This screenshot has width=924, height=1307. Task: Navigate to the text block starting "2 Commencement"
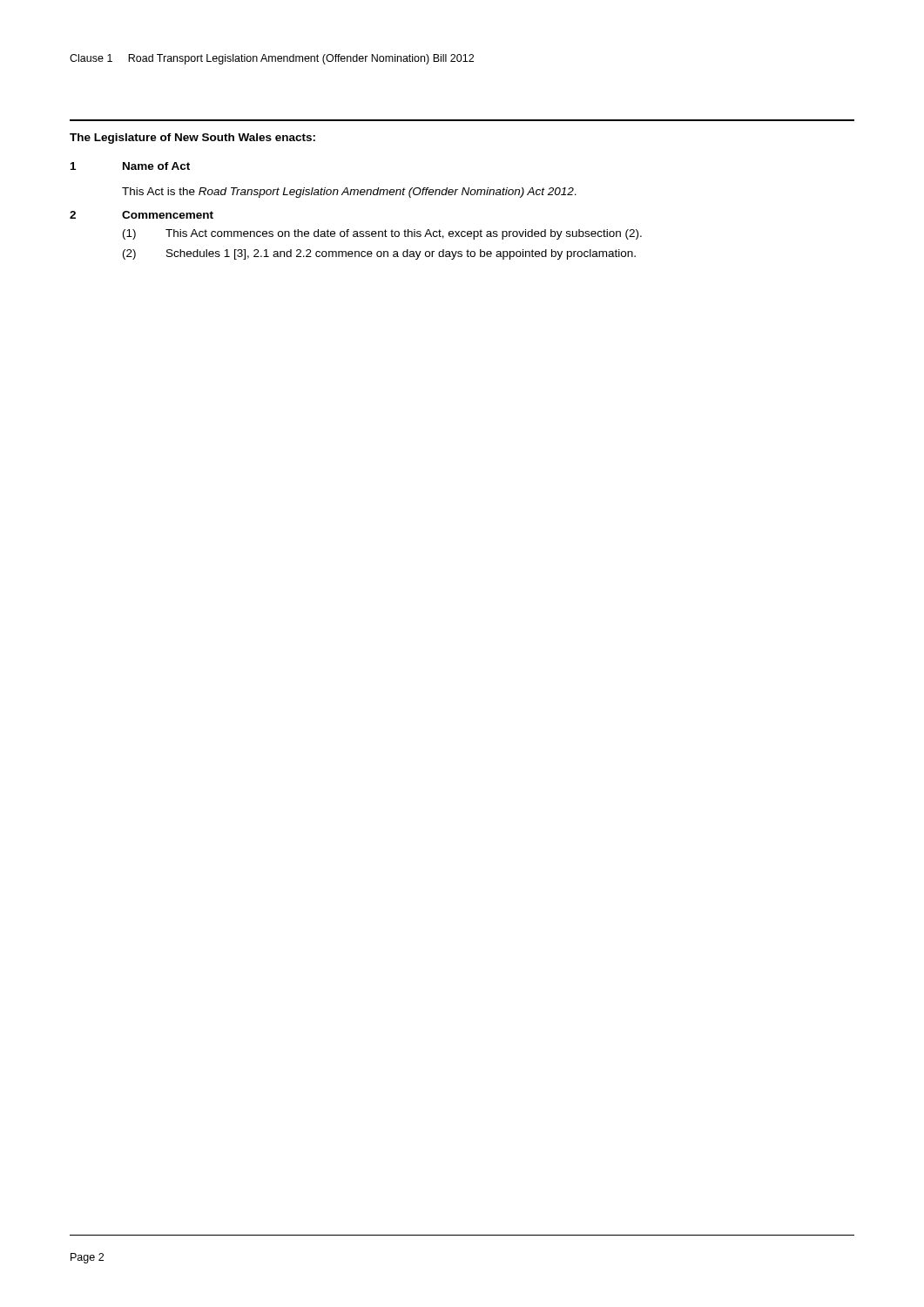[142, 215]
